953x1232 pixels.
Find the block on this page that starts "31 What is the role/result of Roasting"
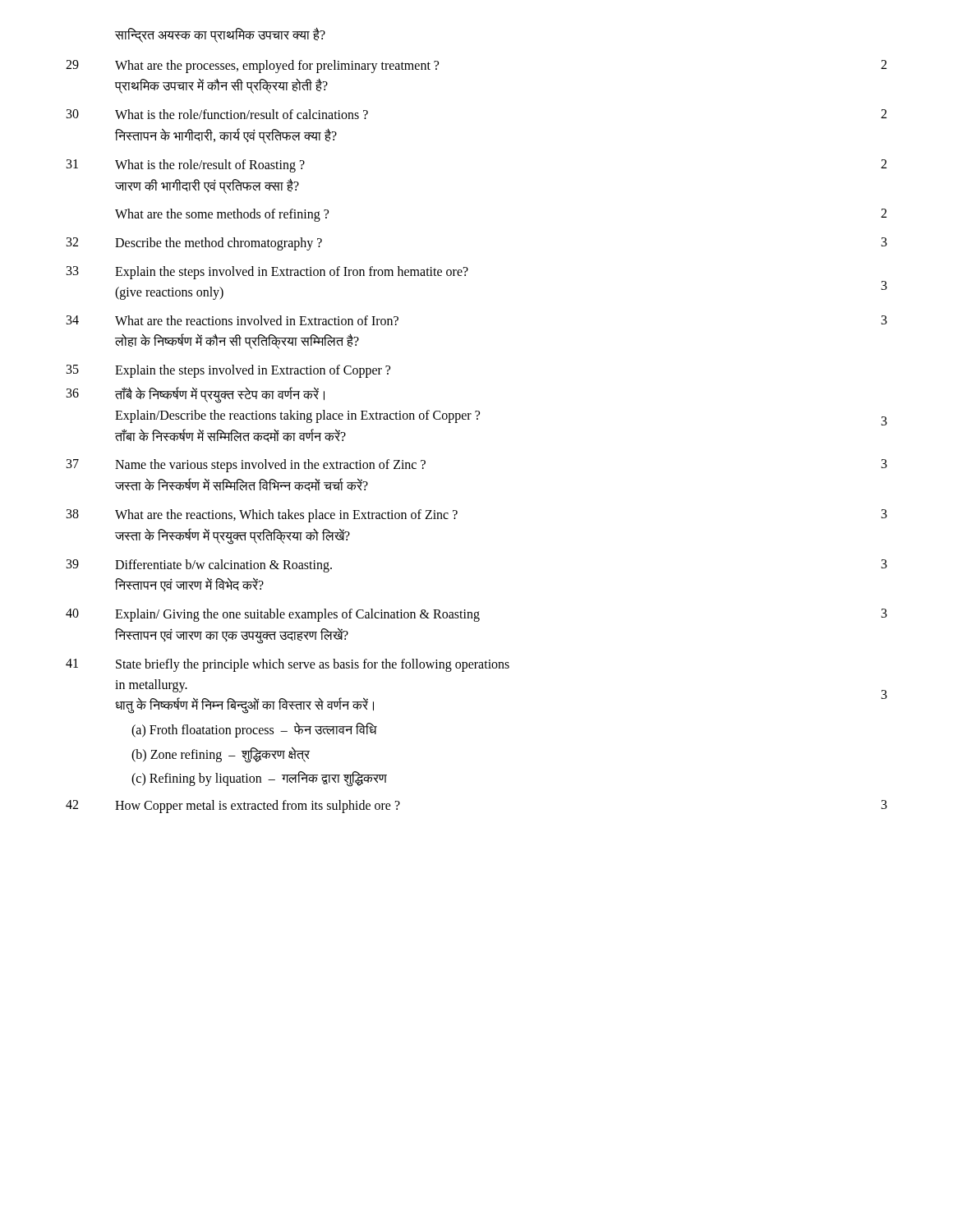pos(215,165)
